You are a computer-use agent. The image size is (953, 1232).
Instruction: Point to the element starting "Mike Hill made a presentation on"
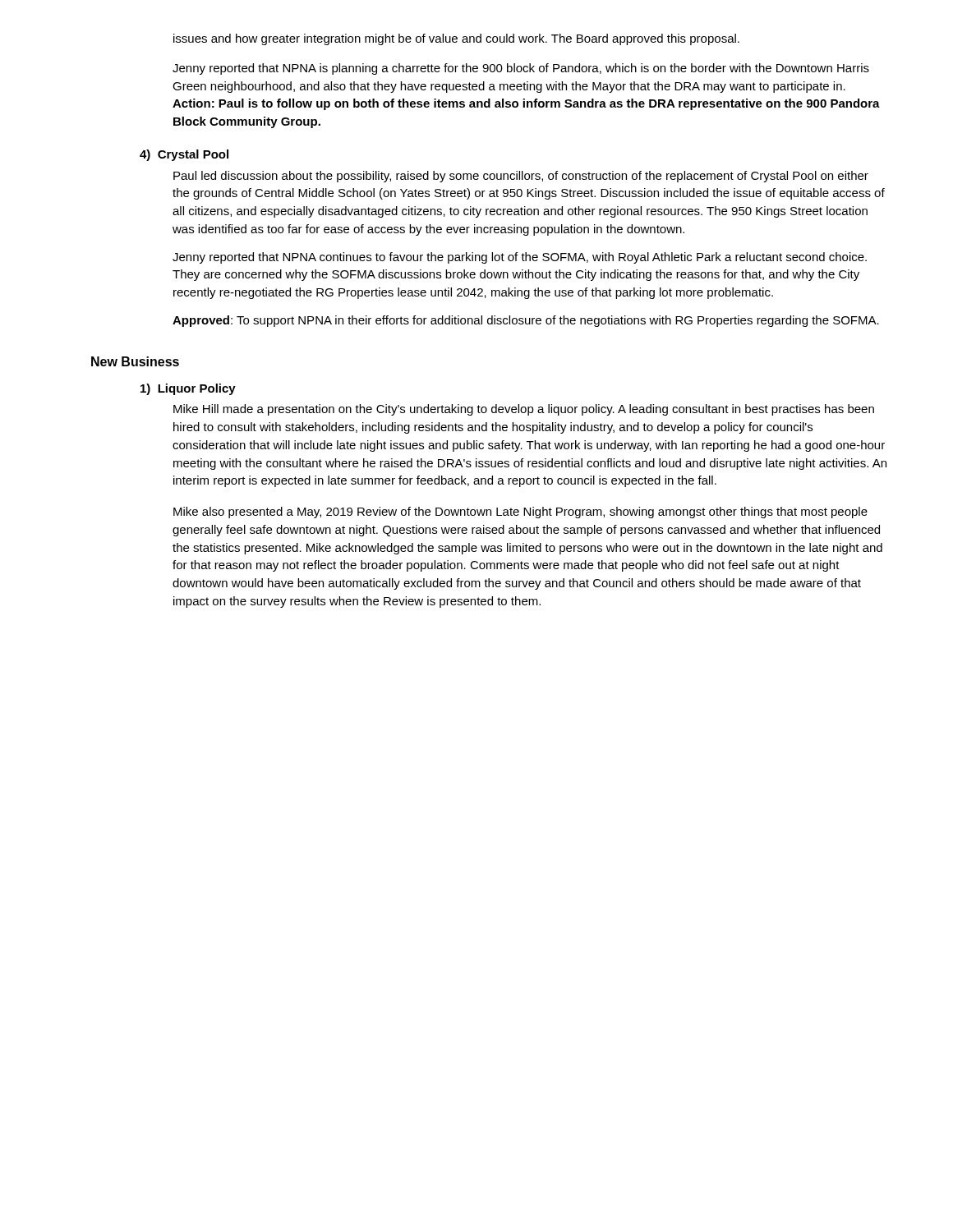[x=530, y=445]
